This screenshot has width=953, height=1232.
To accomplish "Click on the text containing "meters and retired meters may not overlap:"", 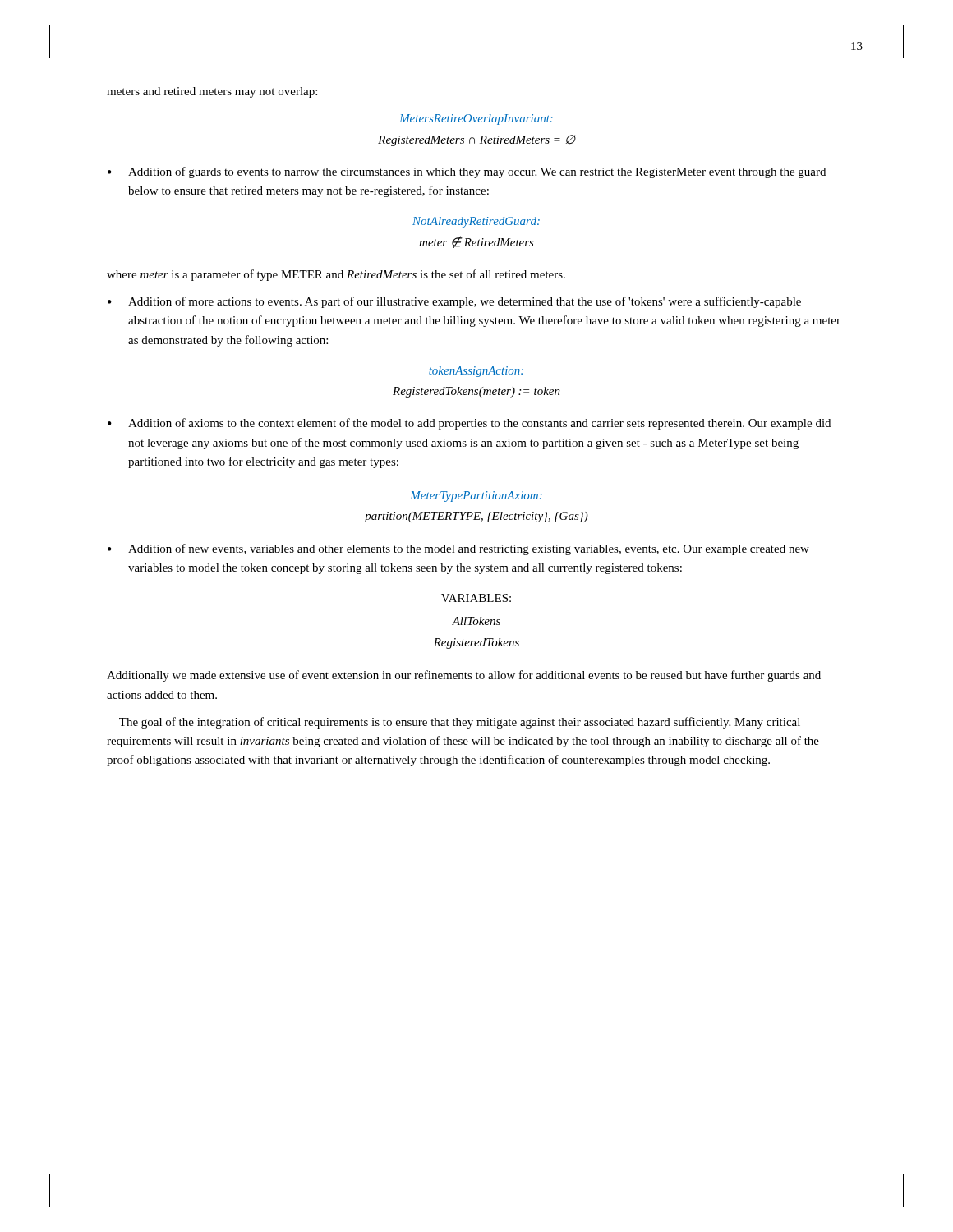I will pos(213,91).
